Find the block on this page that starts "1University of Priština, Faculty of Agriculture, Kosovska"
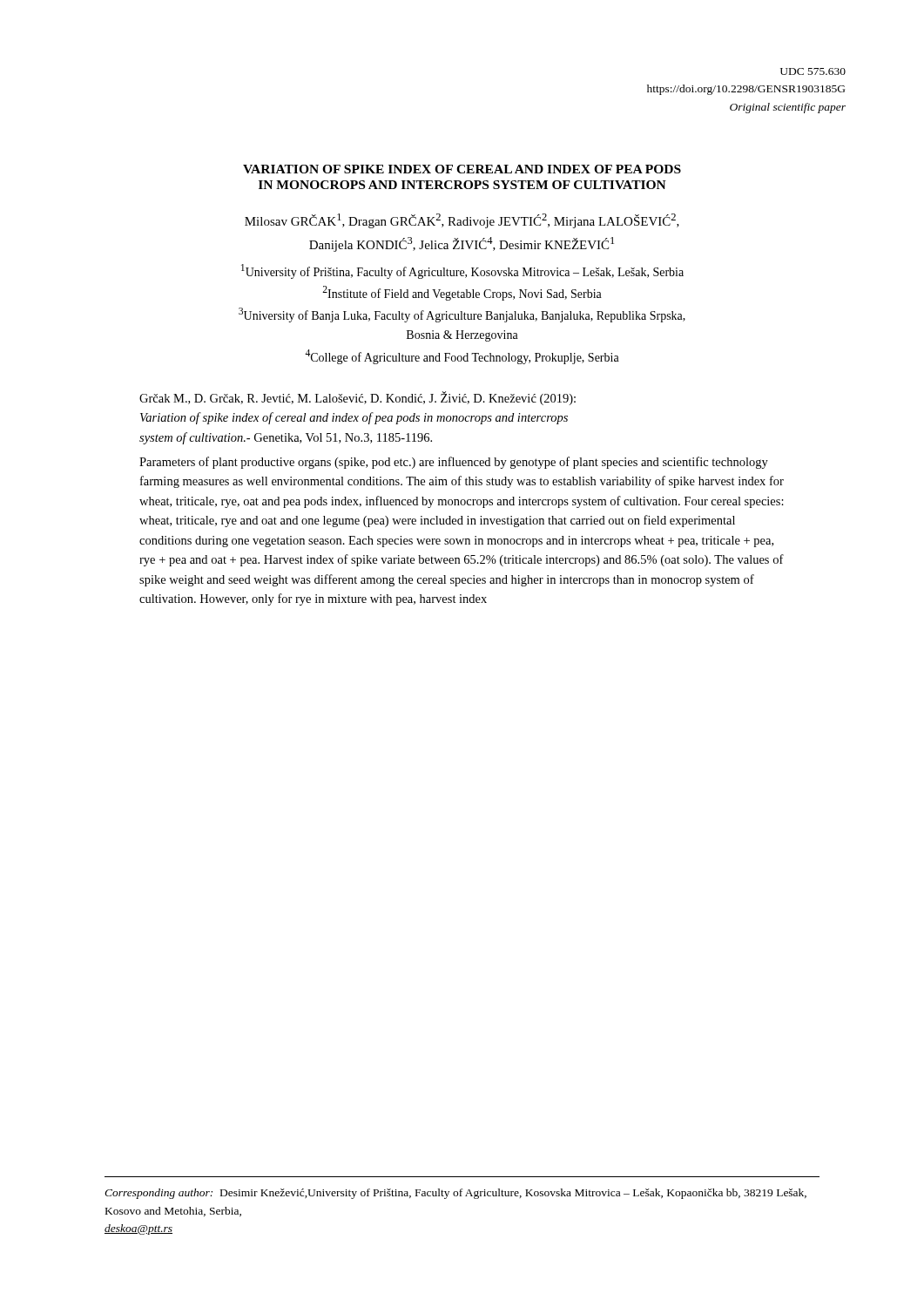This screenshot has width=924, height=1307. tap(462, 313)
